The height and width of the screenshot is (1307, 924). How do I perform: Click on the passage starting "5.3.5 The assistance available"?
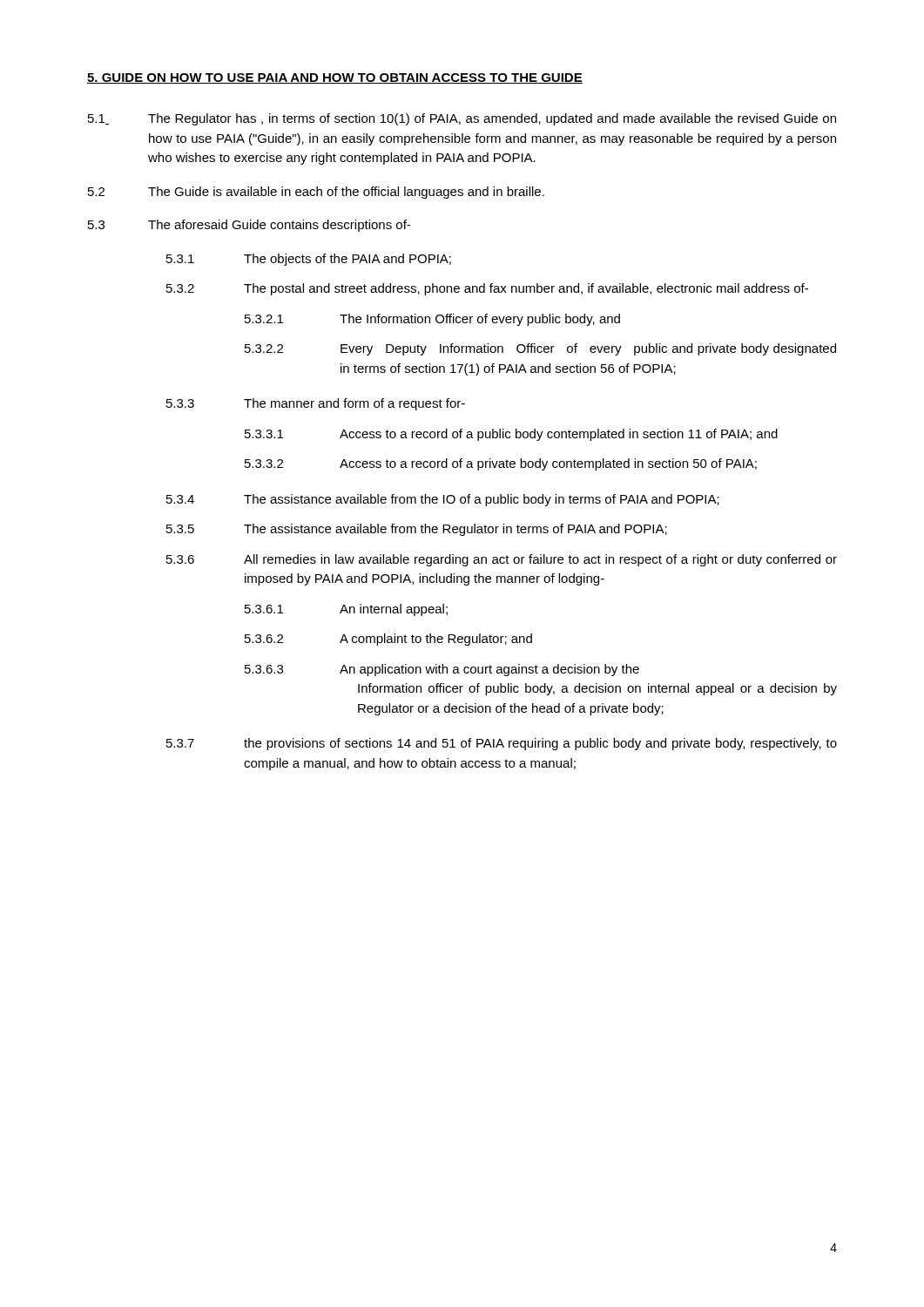pos(501,529)
